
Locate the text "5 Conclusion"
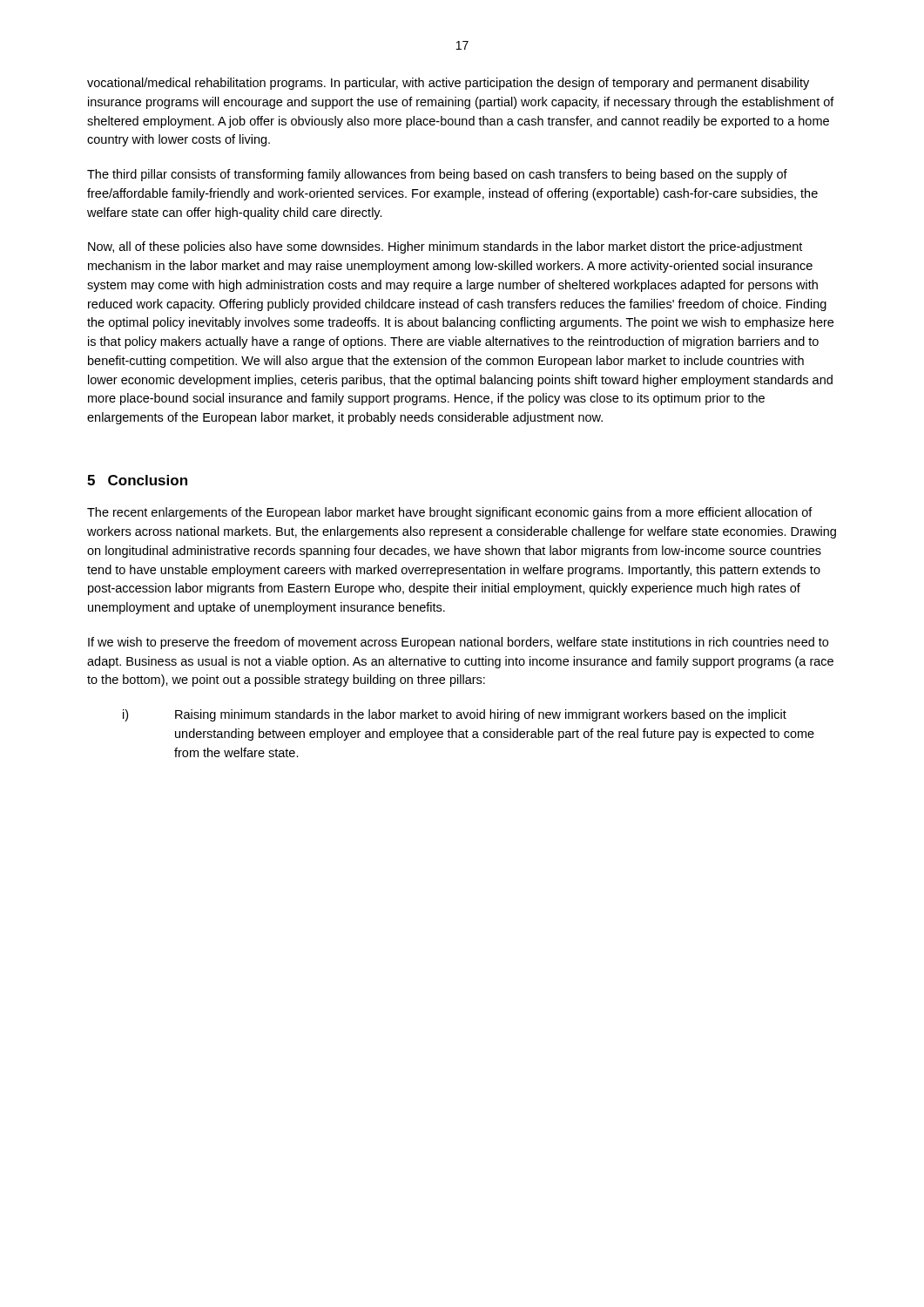pos(138,481)
